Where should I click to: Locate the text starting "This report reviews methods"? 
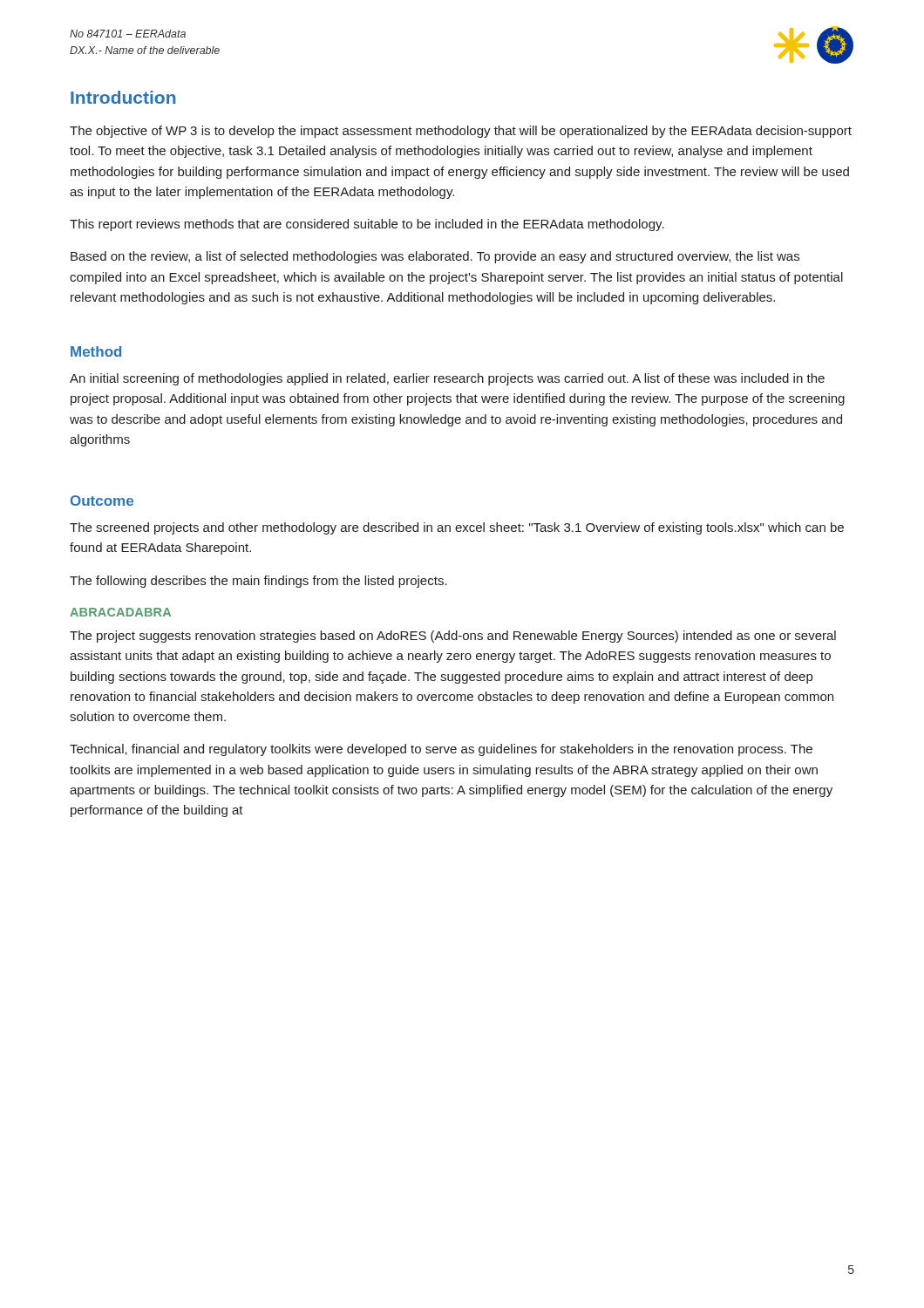462,224
